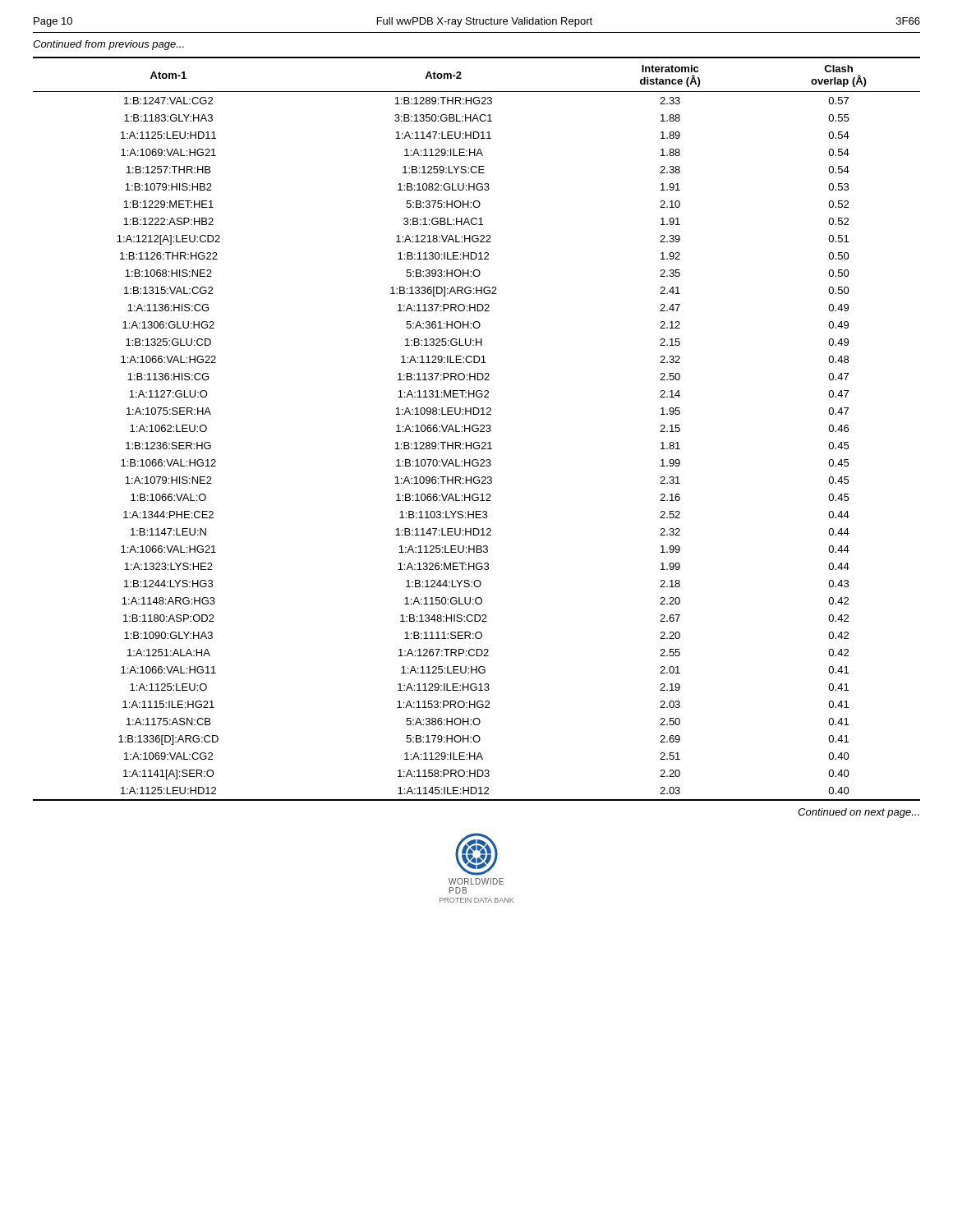Screen dimensions: 1232x953
Task: Select the table that reads "Clash overlap (Å)"
Action: click(476, 429)
